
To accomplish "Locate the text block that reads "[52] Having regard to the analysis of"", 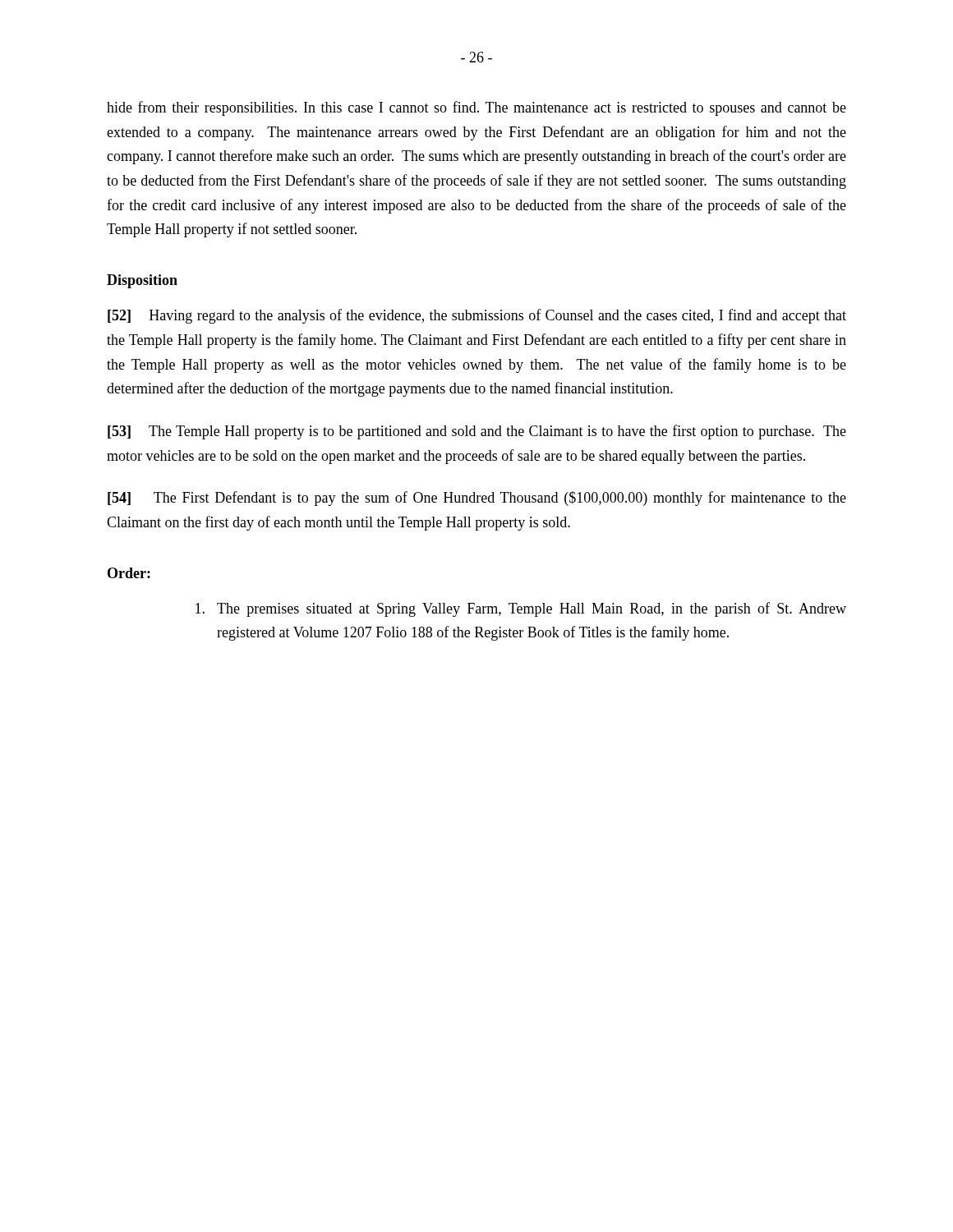I will pyautogui.click(x=476, y=352).
